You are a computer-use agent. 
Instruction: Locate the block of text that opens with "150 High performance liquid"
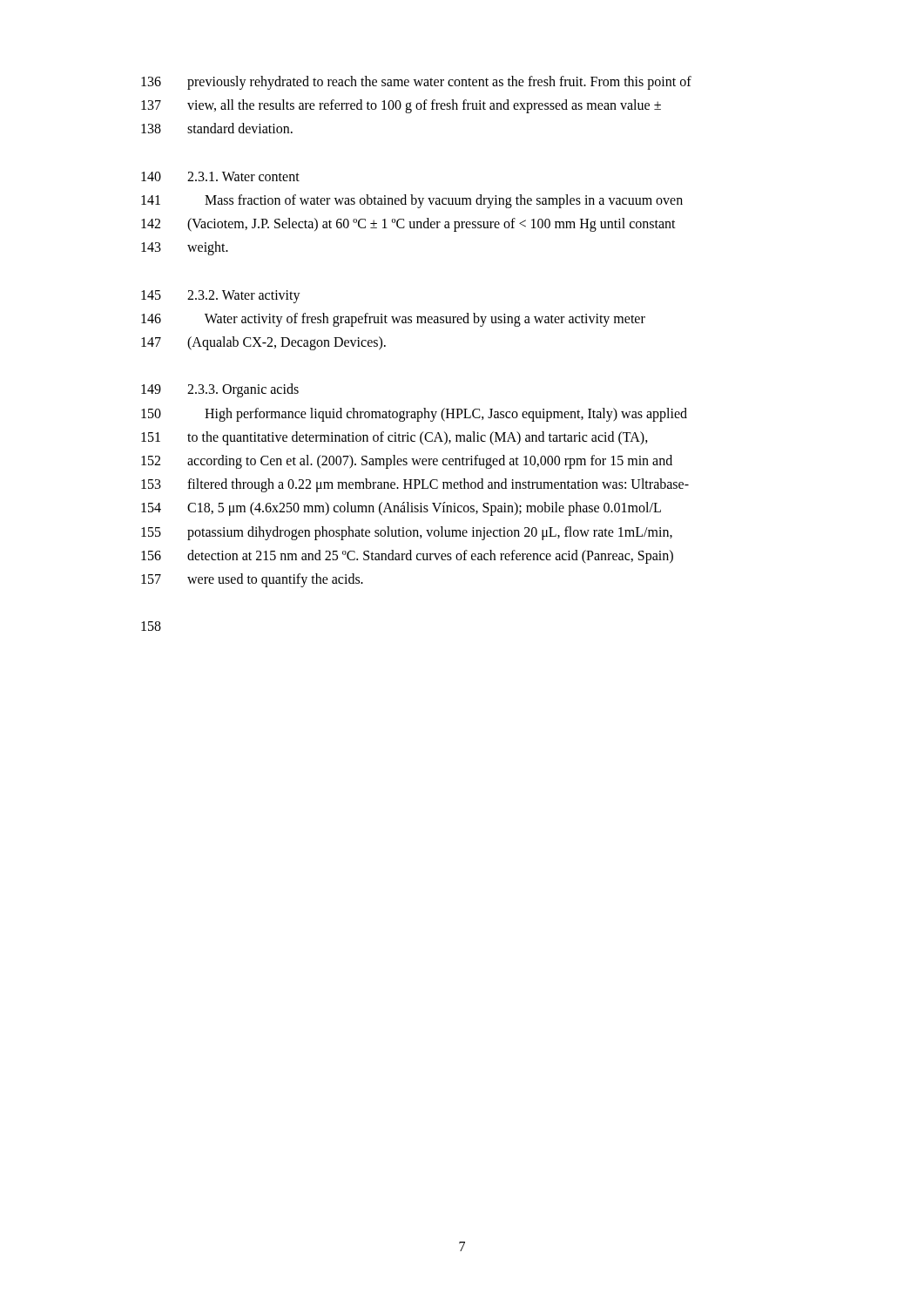click(475, 496)
